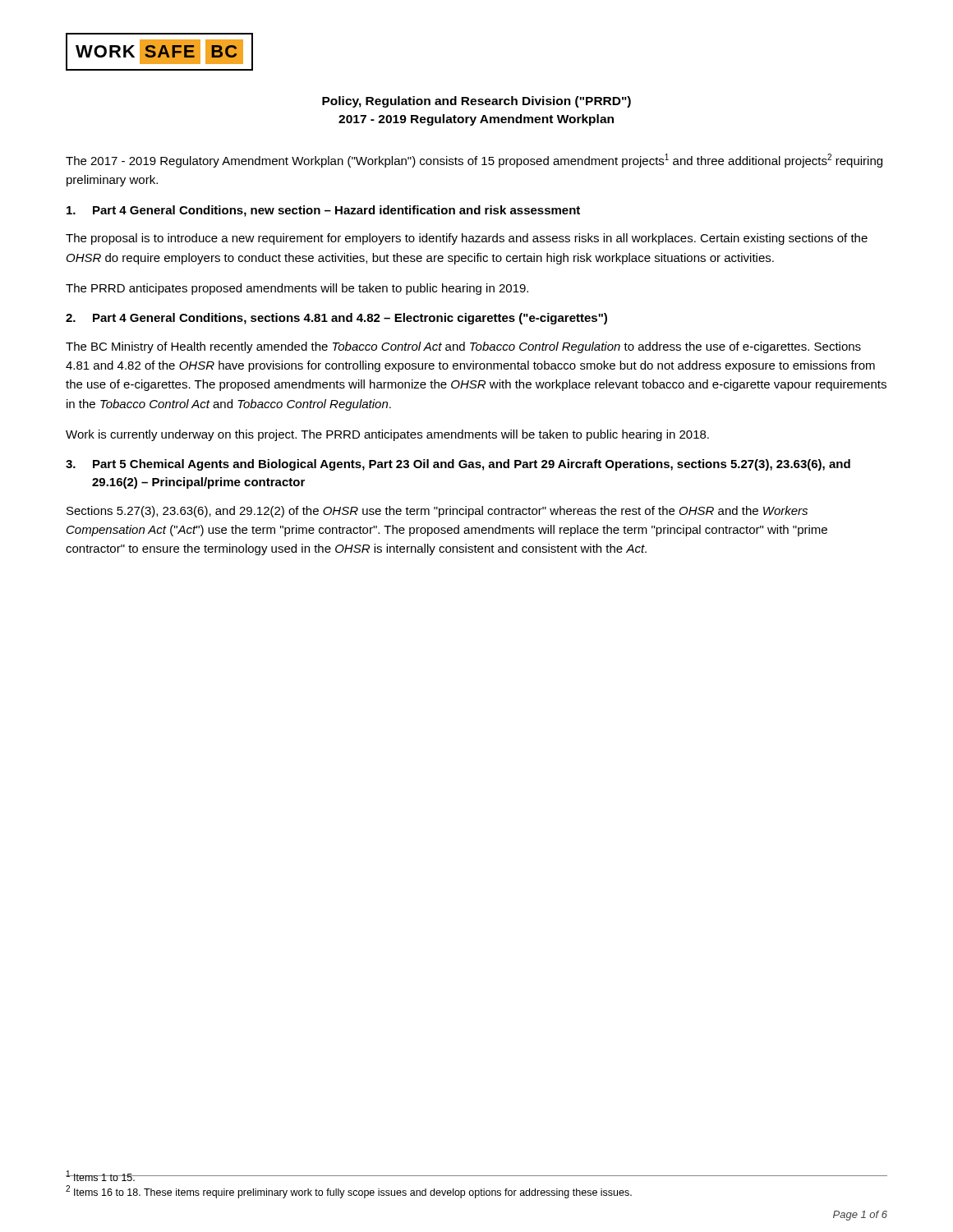Navigate to the element starting "1. Part 4"
The image size is (953, 1232).
coord(323,210)
